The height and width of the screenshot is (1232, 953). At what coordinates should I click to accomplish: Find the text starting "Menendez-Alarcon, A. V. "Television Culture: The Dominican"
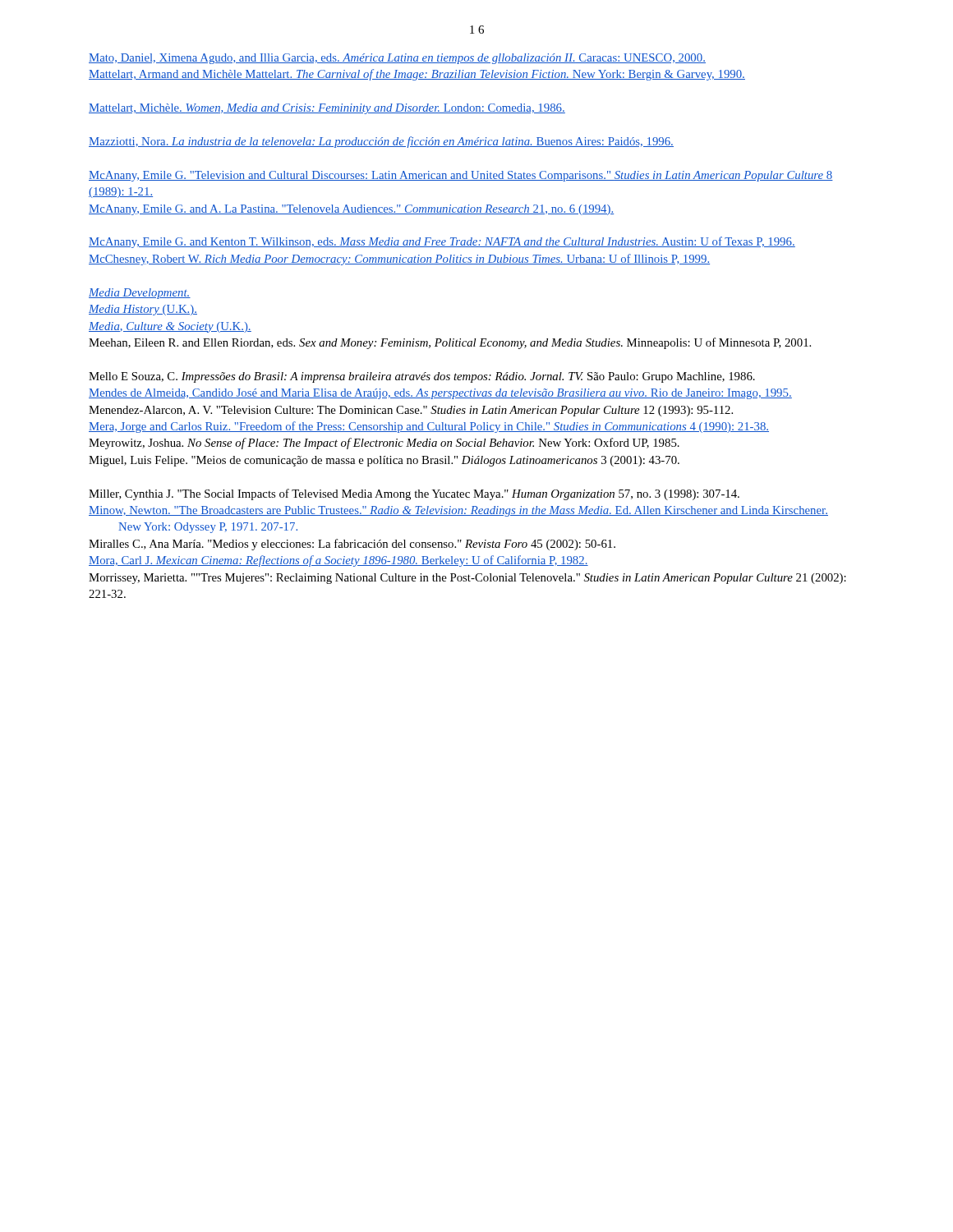click(x=411, y=409)
